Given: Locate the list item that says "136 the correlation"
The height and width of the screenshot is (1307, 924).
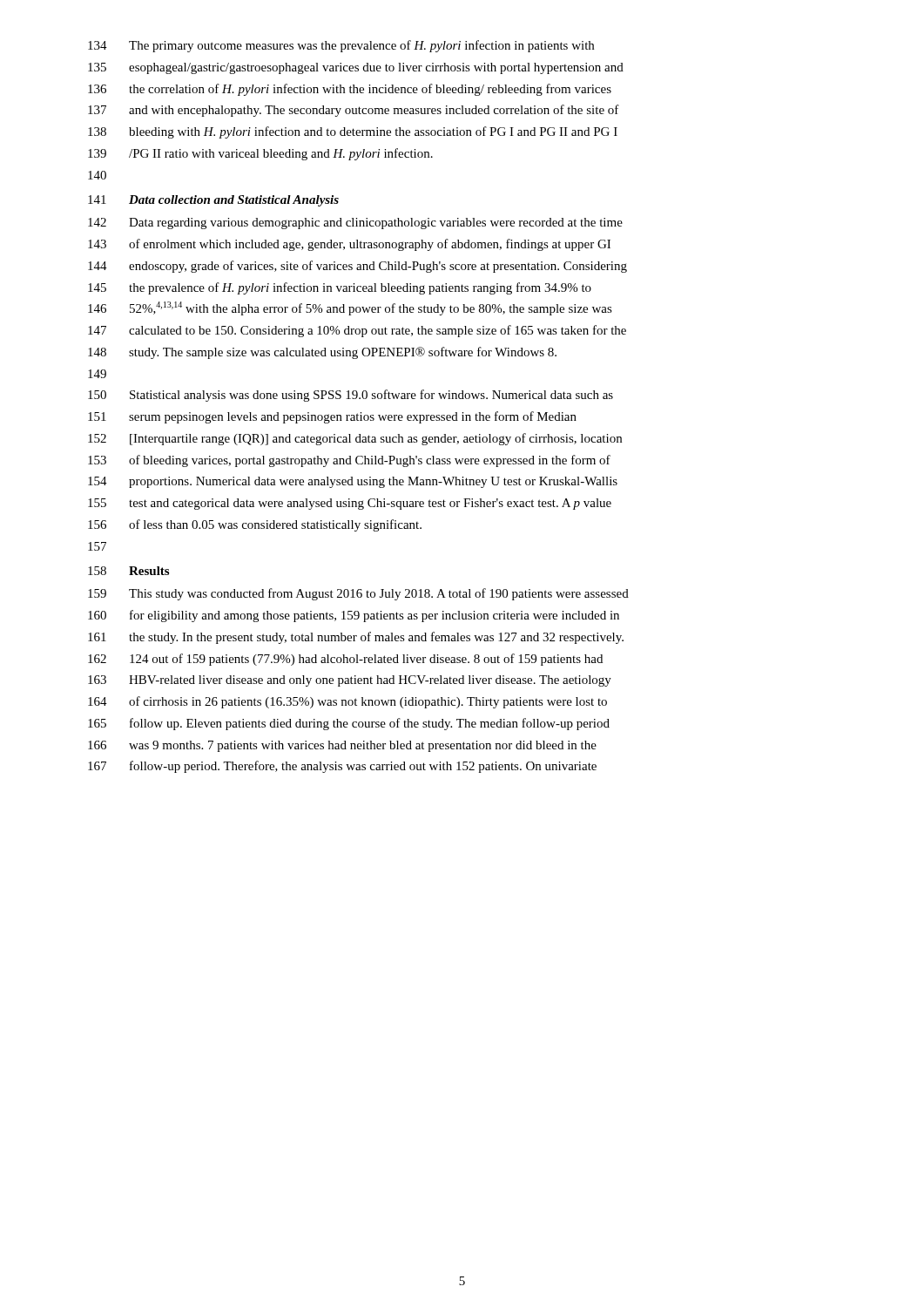Looking at the screenshot, I should tap(471, 89).
